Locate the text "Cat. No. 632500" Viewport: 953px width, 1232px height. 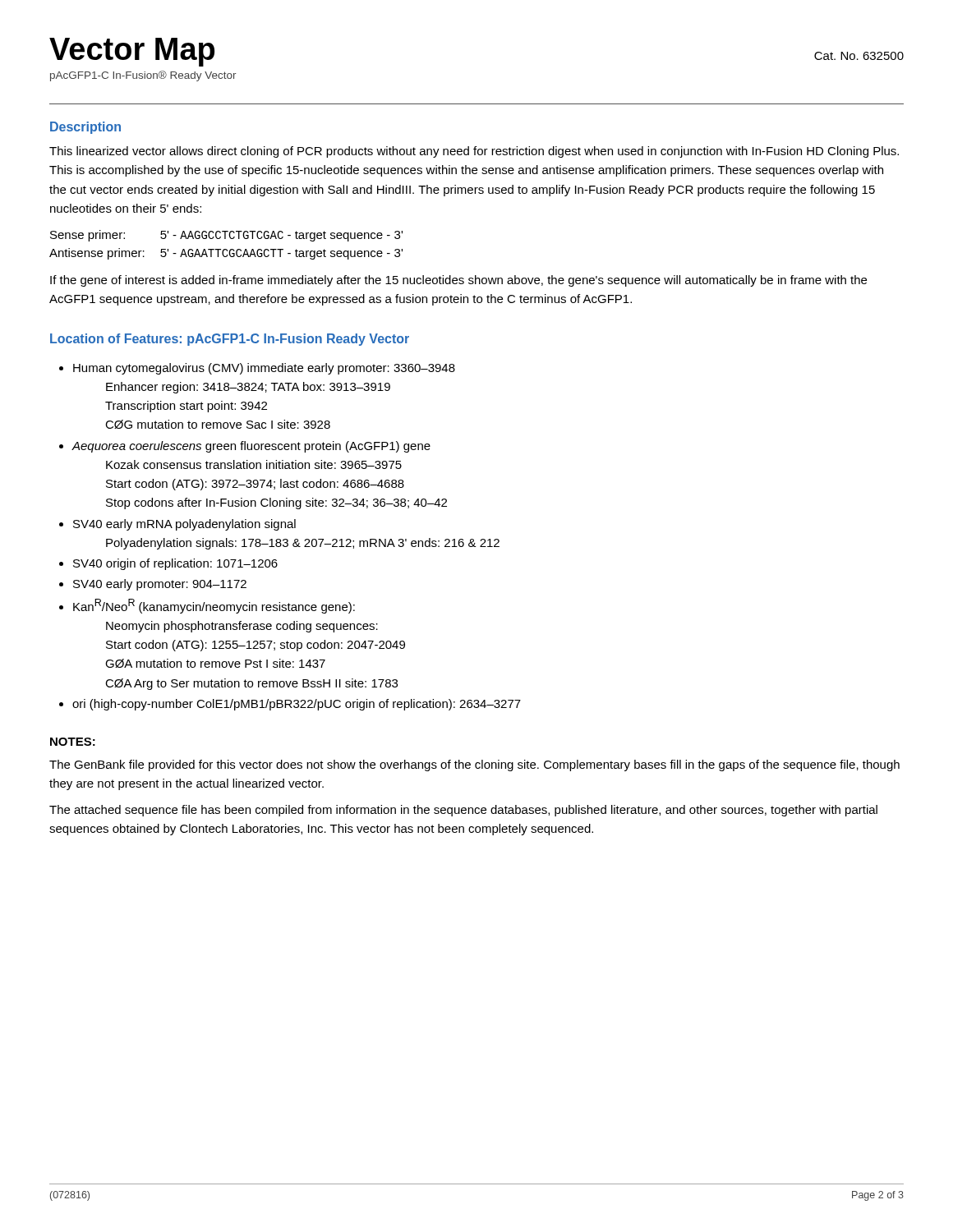pos(859,55)
